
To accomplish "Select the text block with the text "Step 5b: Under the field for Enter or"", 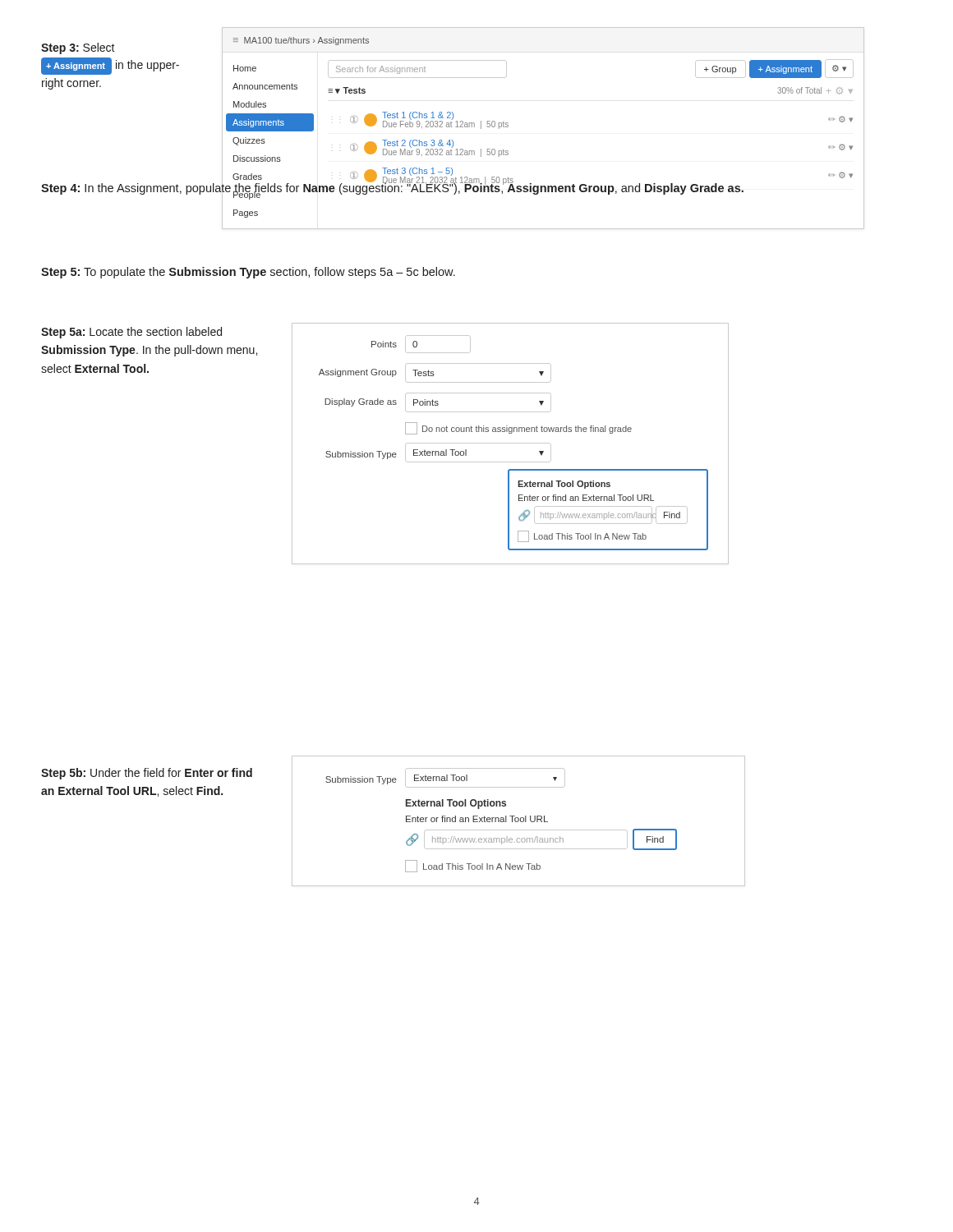I will coord(147,782).
